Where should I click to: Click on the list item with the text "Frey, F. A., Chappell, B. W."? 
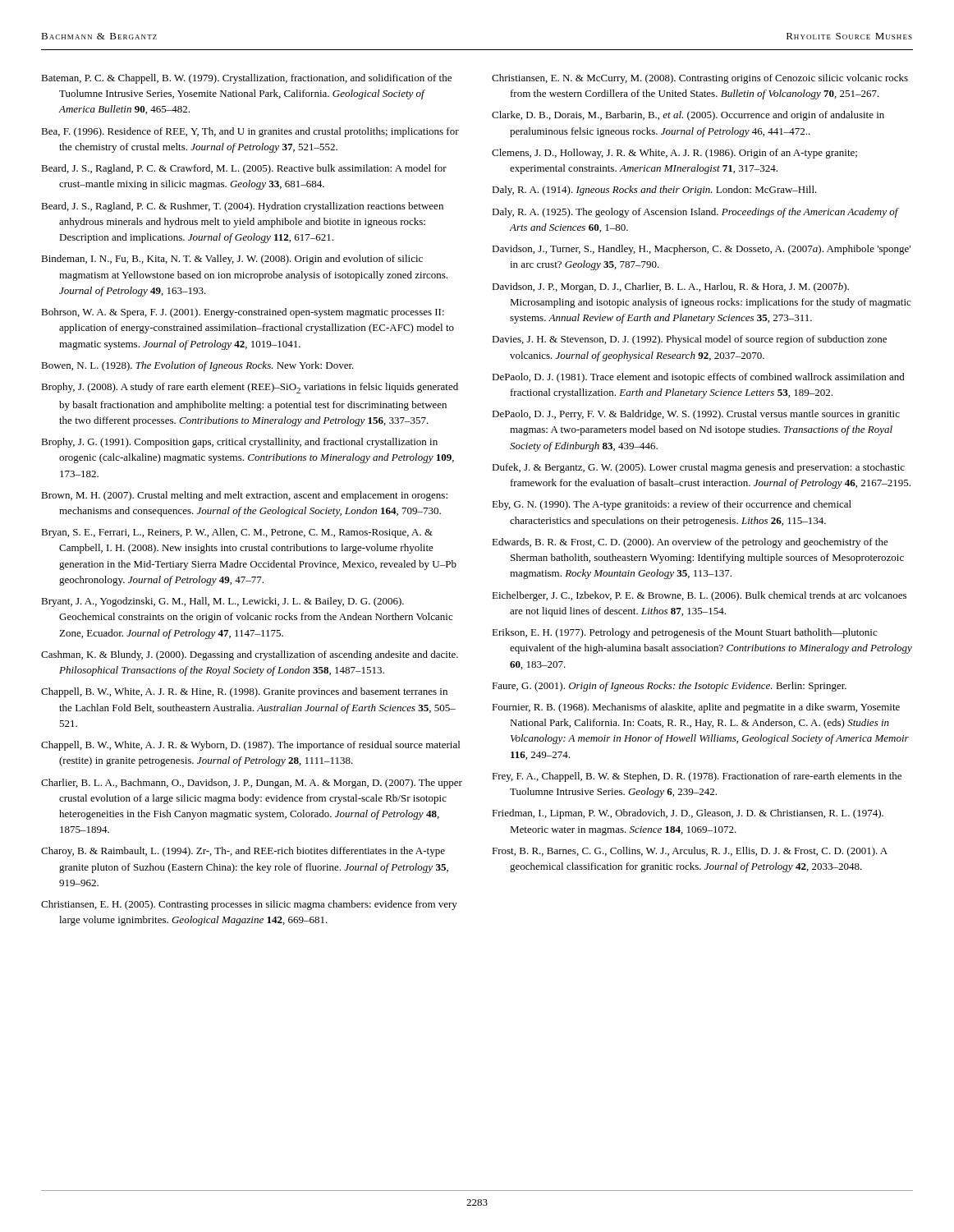click(x=697, y=784)
